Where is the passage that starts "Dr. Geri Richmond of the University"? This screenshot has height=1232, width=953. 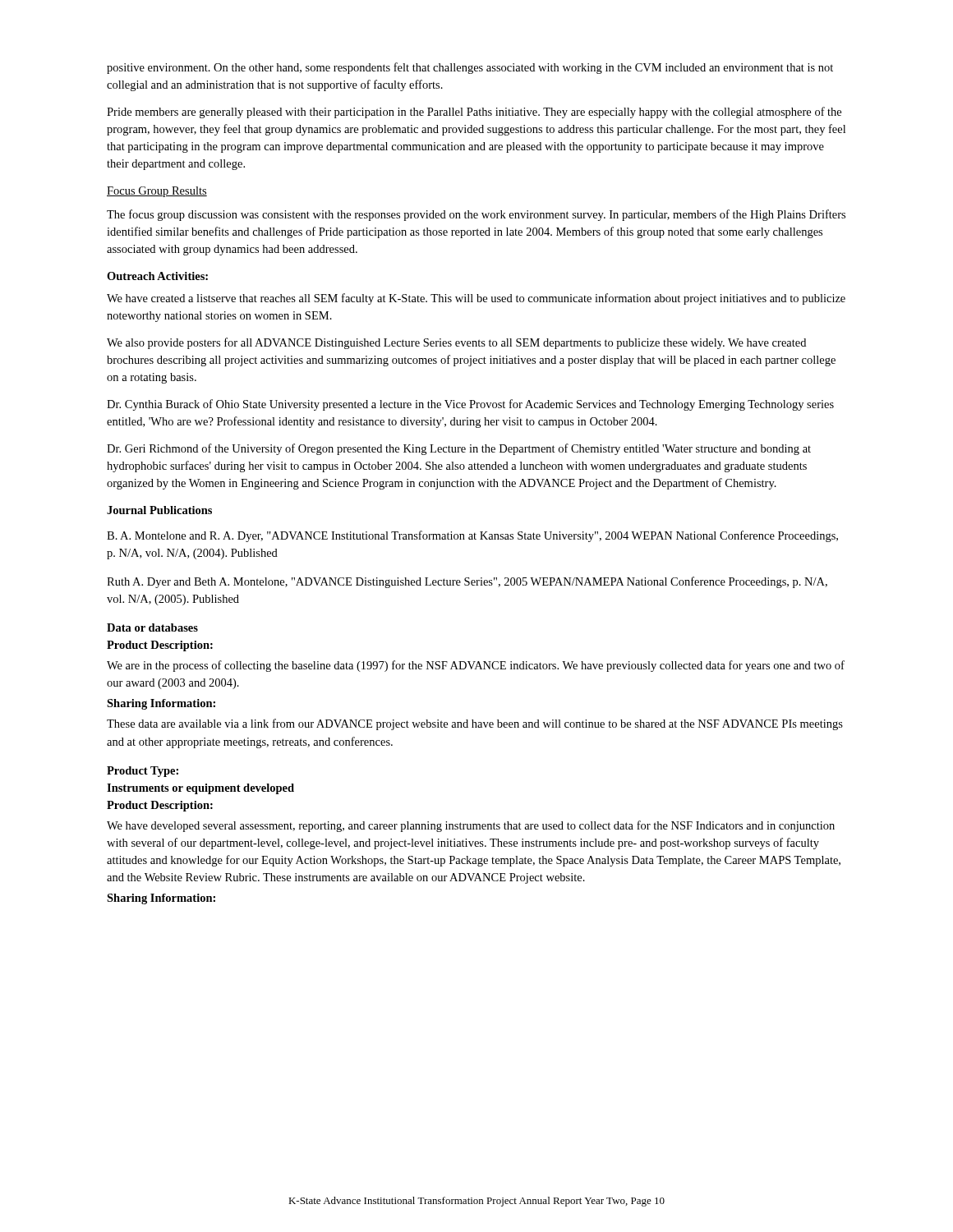459,466
